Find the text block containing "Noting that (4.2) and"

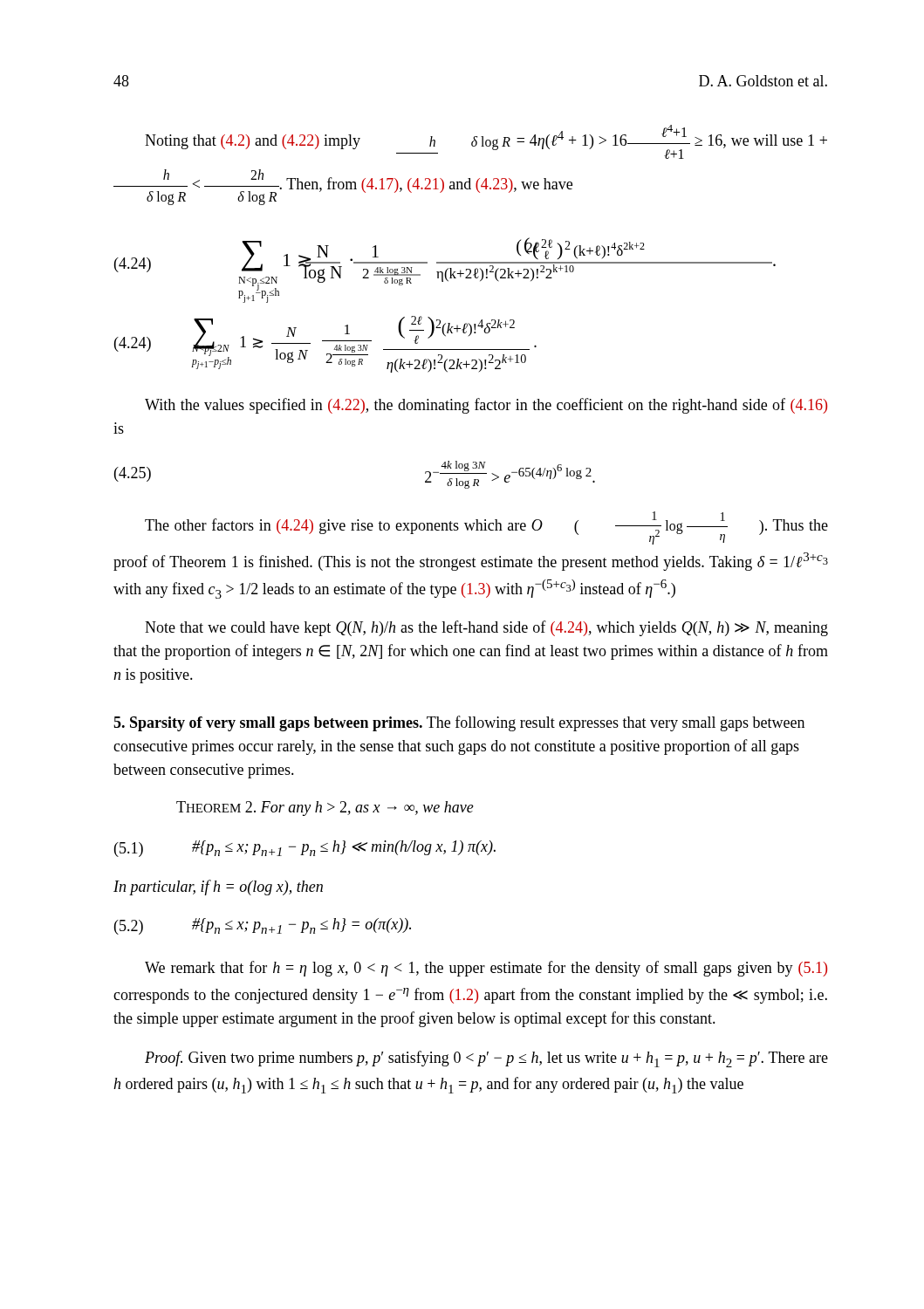tap(471, 164)
